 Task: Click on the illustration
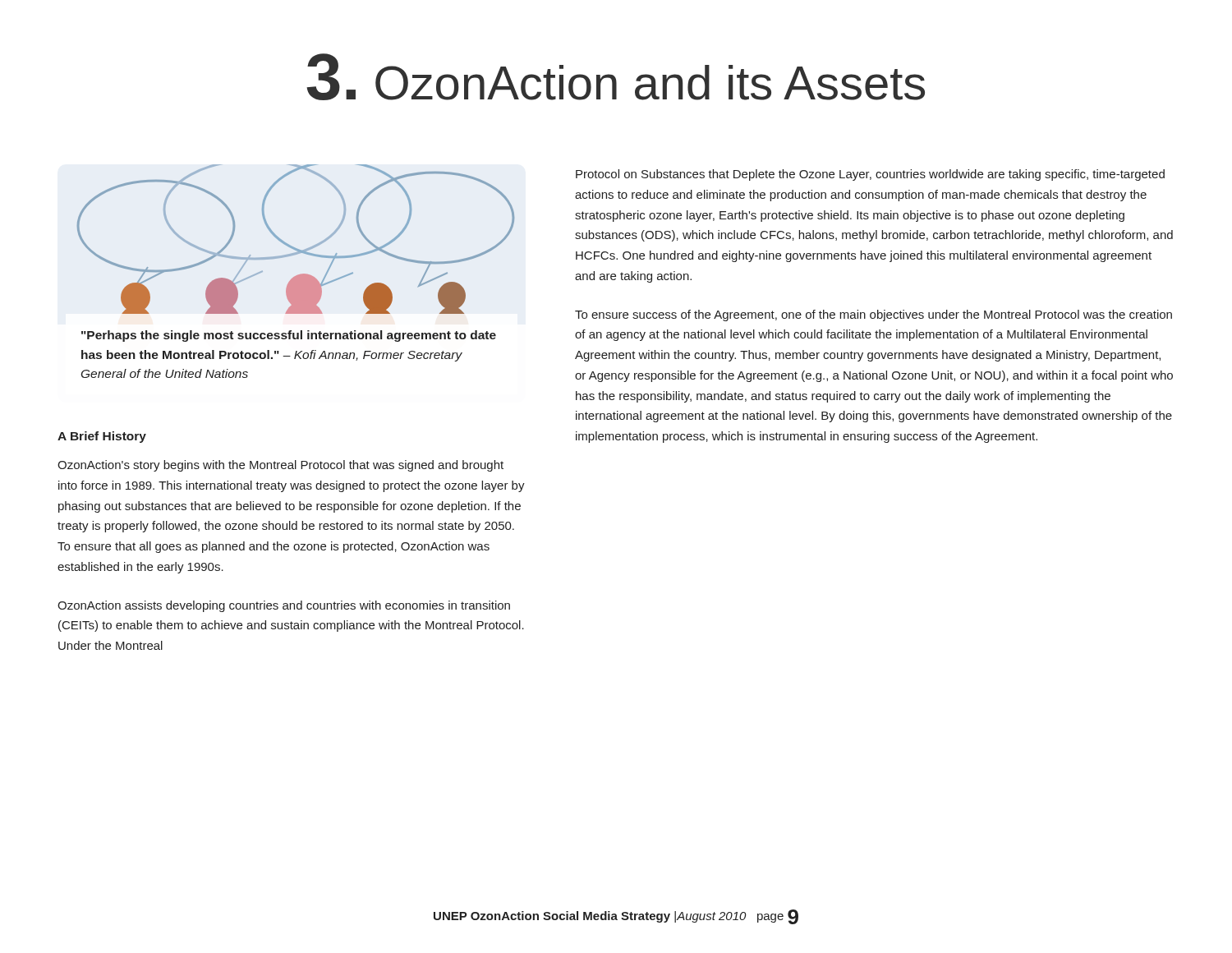[x=292, y=283]
